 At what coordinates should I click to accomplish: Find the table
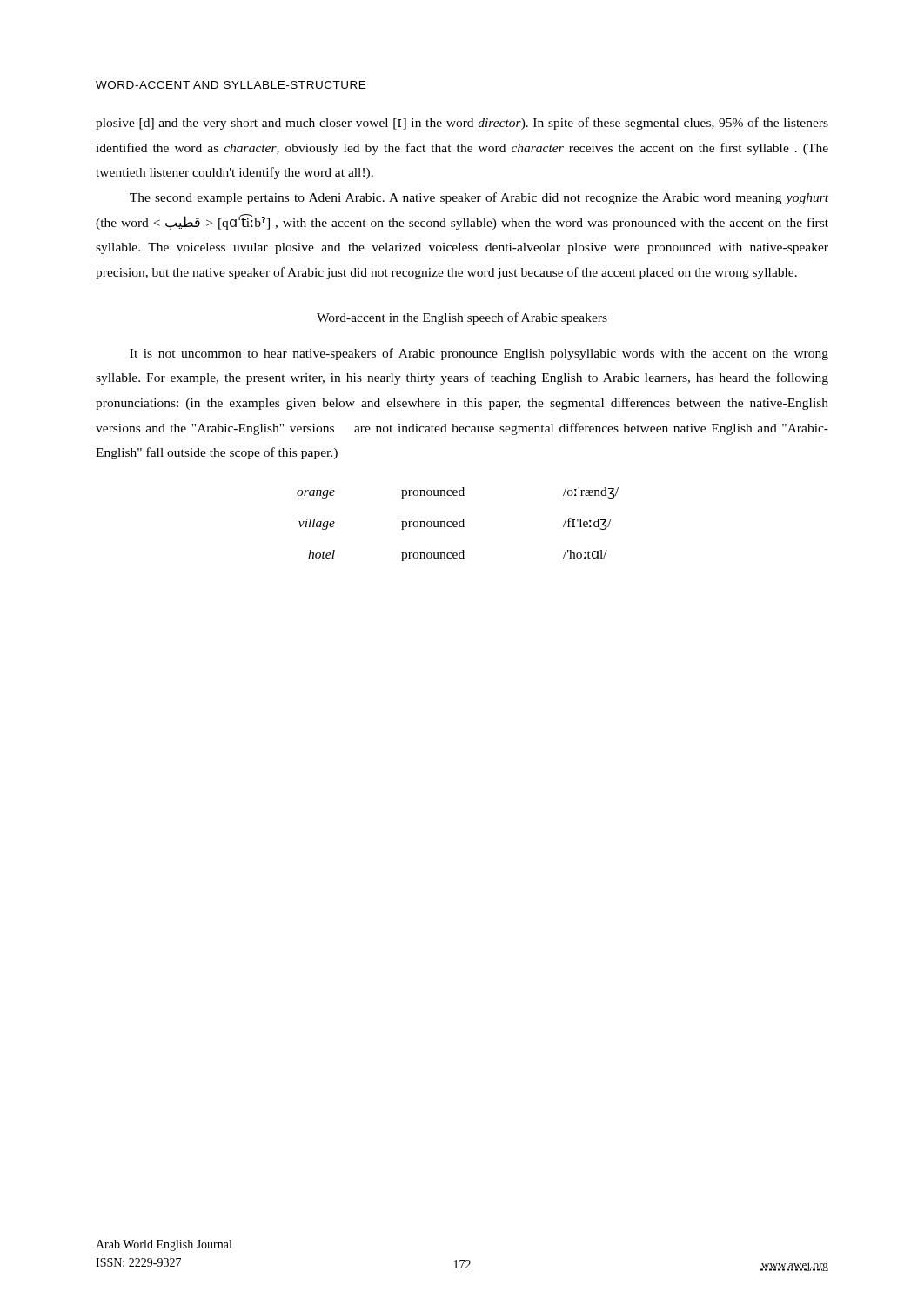[x=462, y=523]
